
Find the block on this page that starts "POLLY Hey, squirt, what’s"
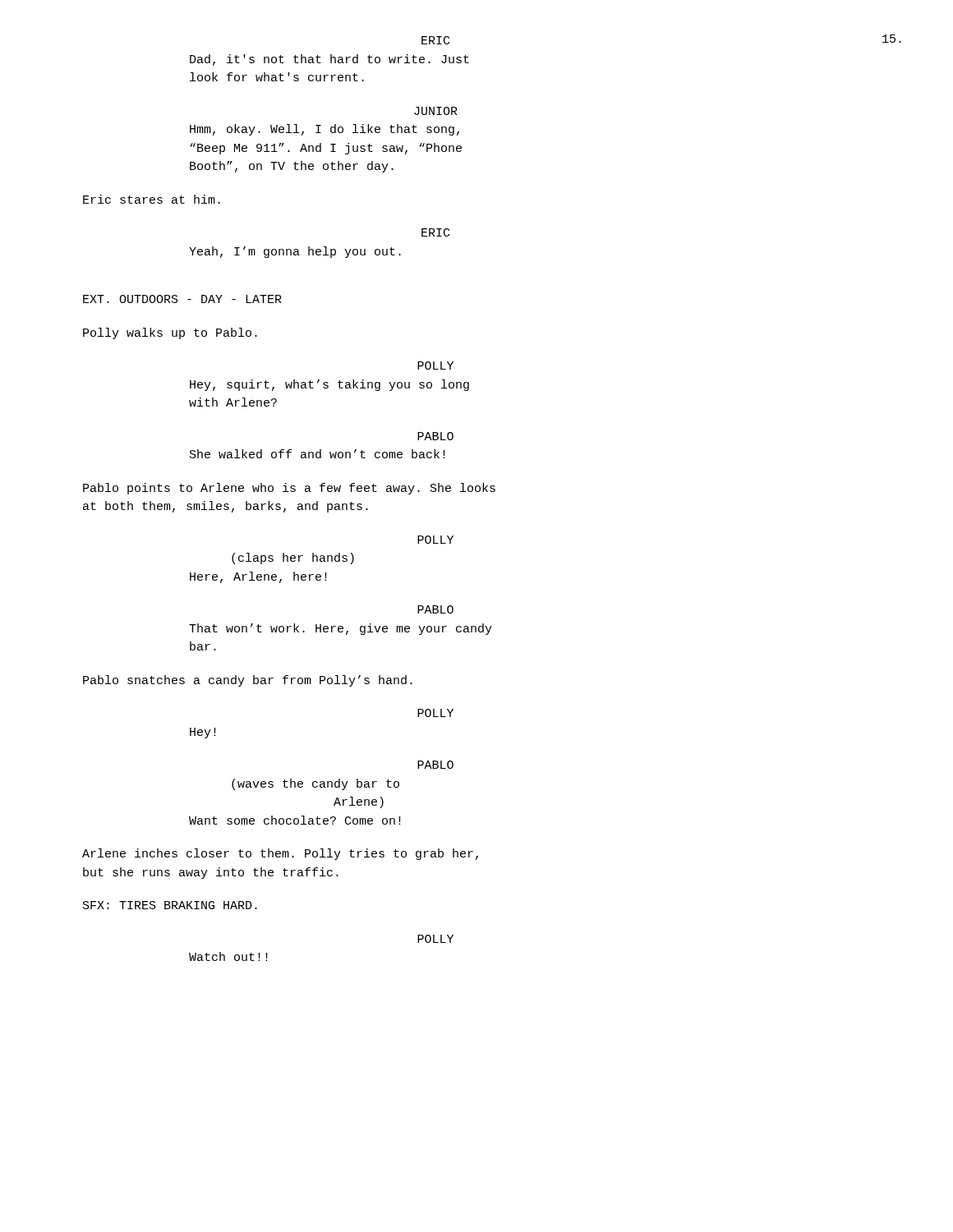(x=435, y=386)
